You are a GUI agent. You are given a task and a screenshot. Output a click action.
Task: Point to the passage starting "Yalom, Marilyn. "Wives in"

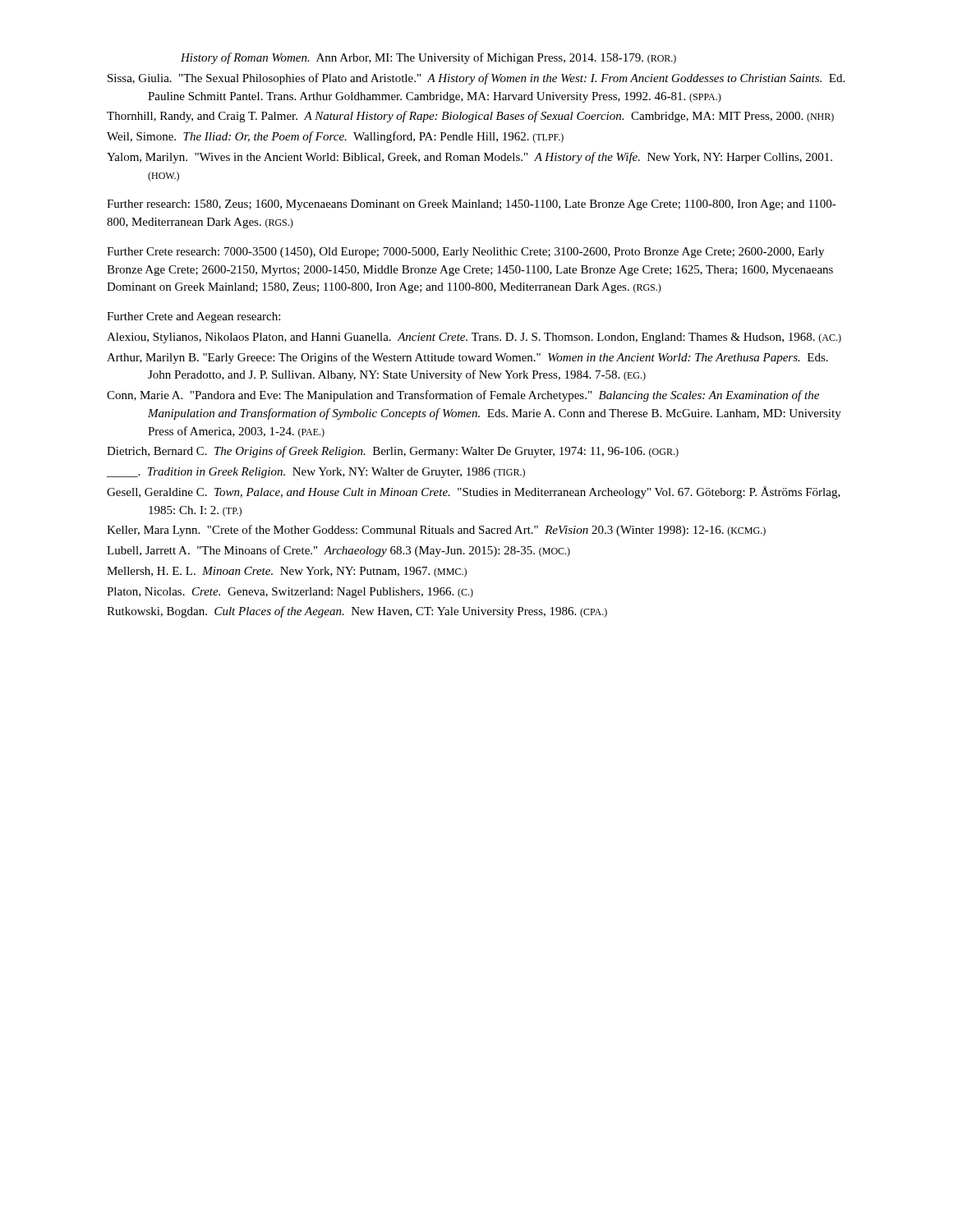coord(470,166)
